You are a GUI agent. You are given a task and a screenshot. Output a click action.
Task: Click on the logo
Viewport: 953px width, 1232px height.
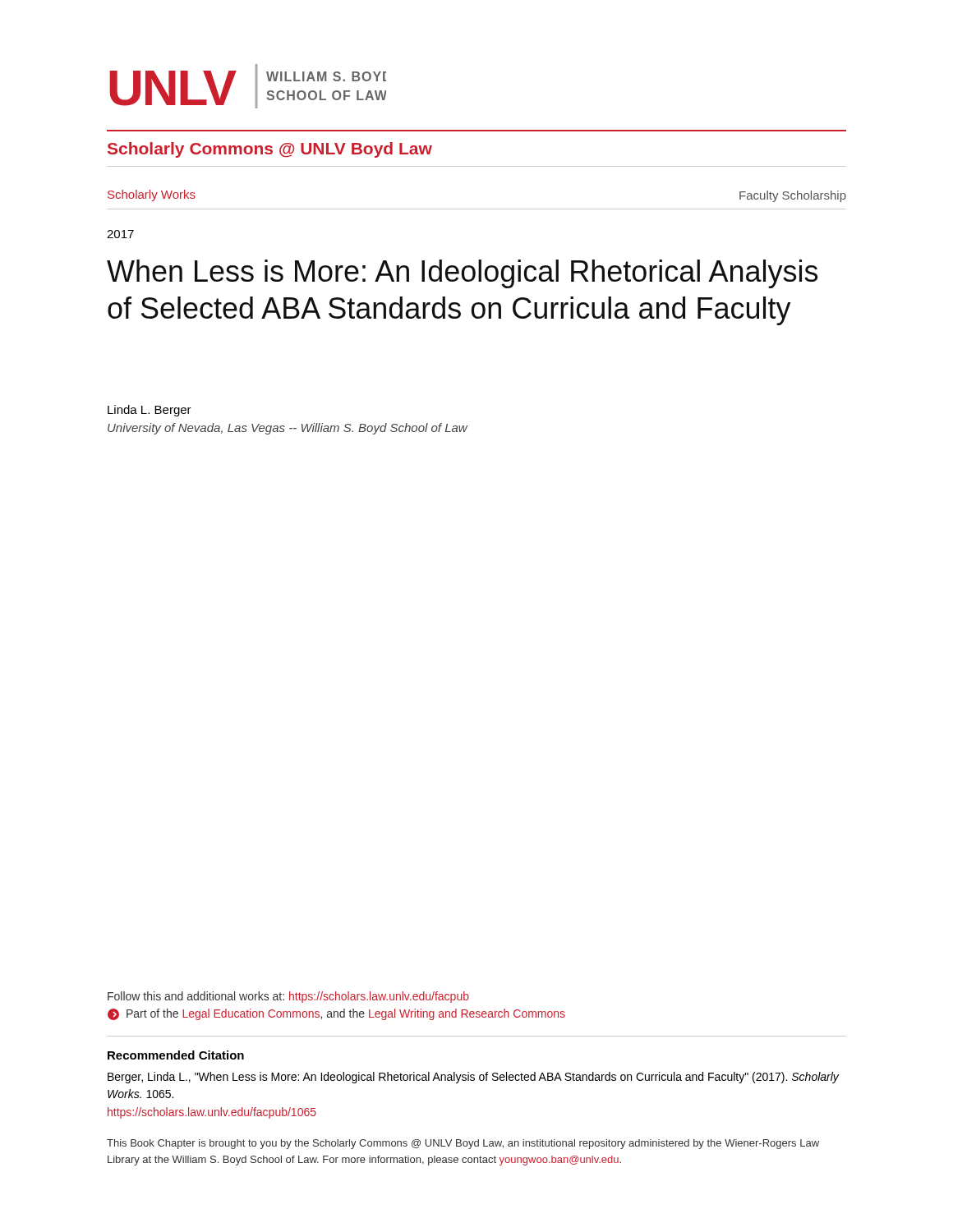246,88
